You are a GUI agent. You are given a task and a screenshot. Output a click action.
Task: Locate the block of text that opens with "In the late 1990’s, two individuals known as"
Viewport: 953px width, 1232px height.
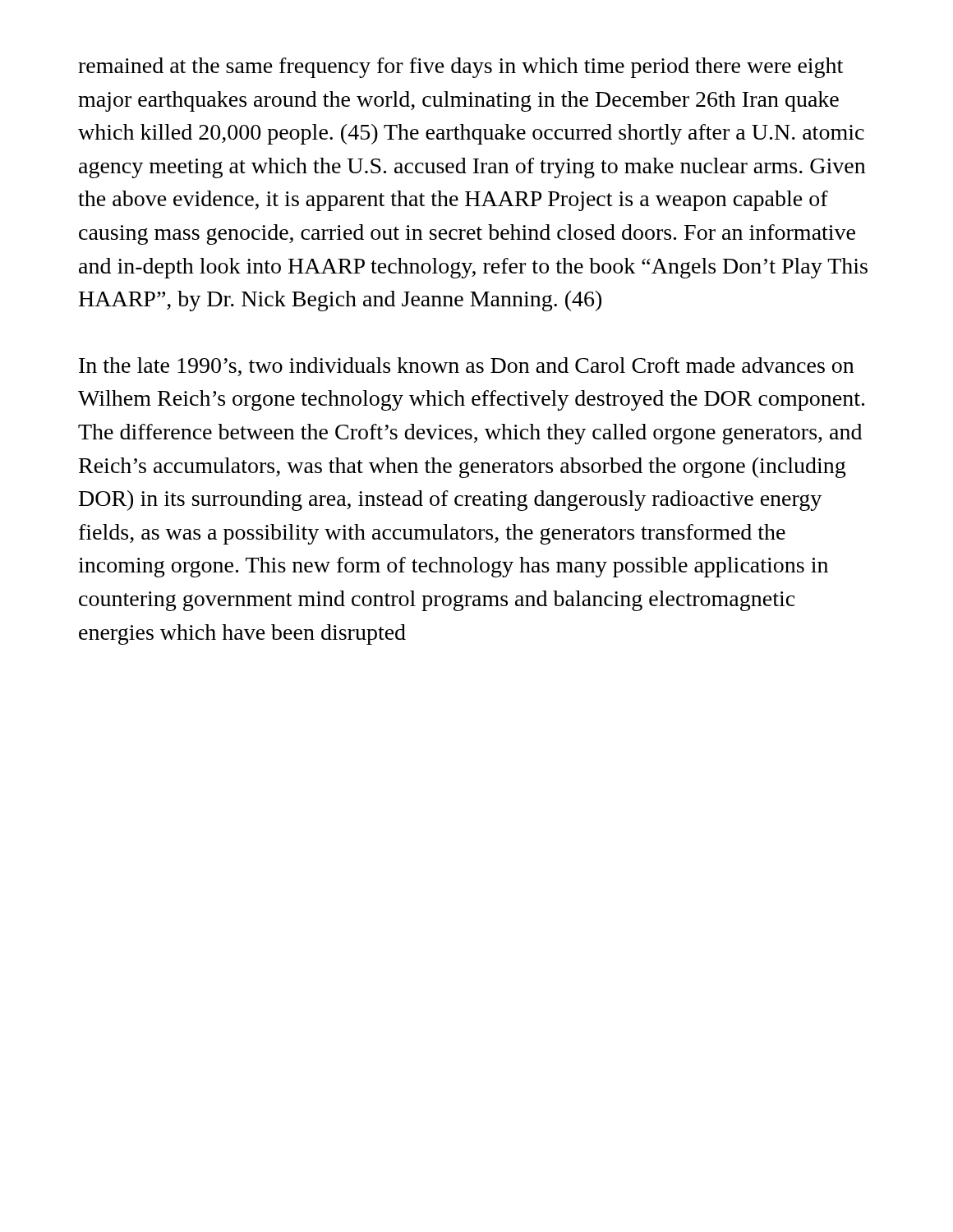point(472,498)
